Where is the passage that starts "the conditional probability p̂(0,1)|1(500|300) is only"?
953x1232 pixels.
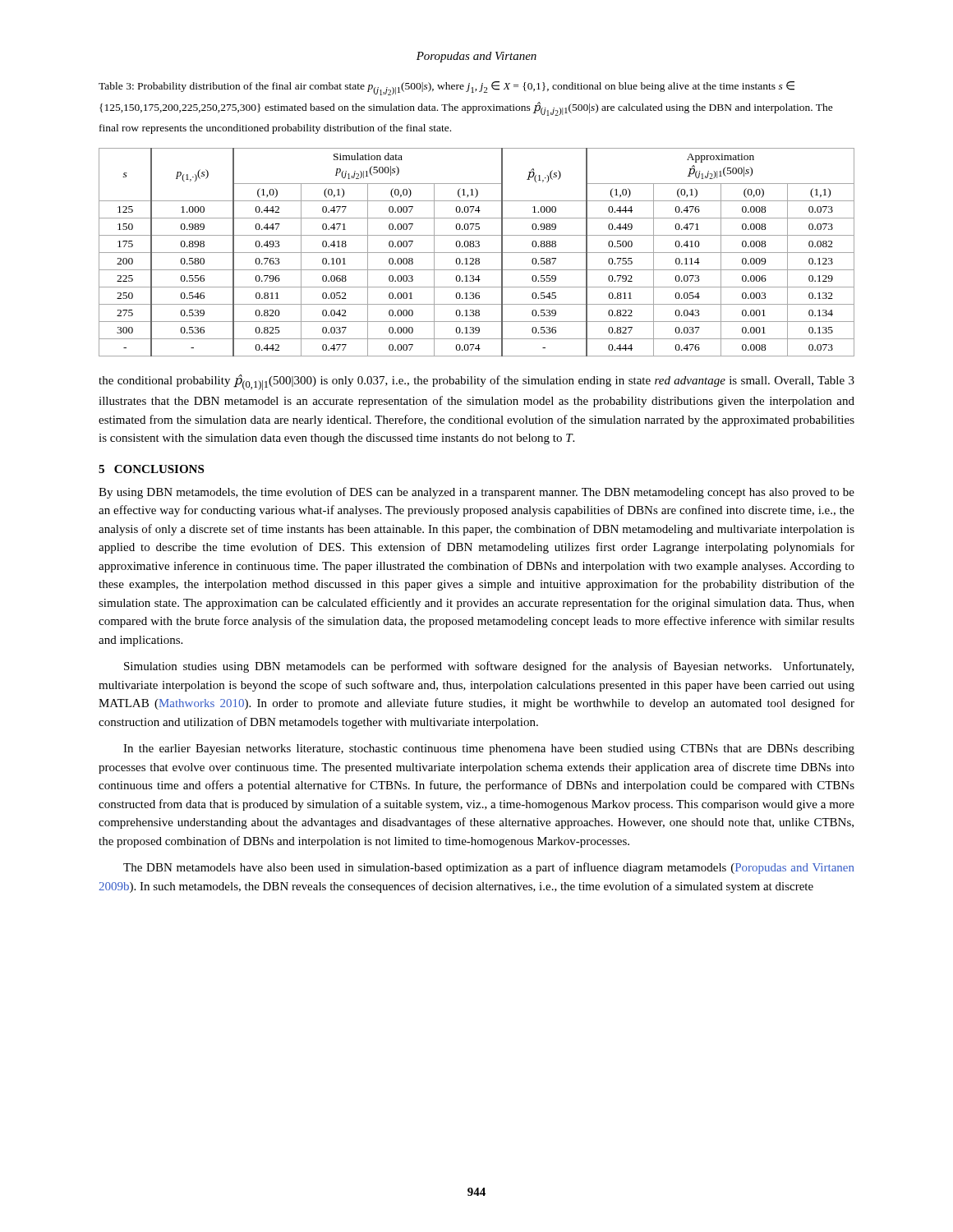point(476,409)
